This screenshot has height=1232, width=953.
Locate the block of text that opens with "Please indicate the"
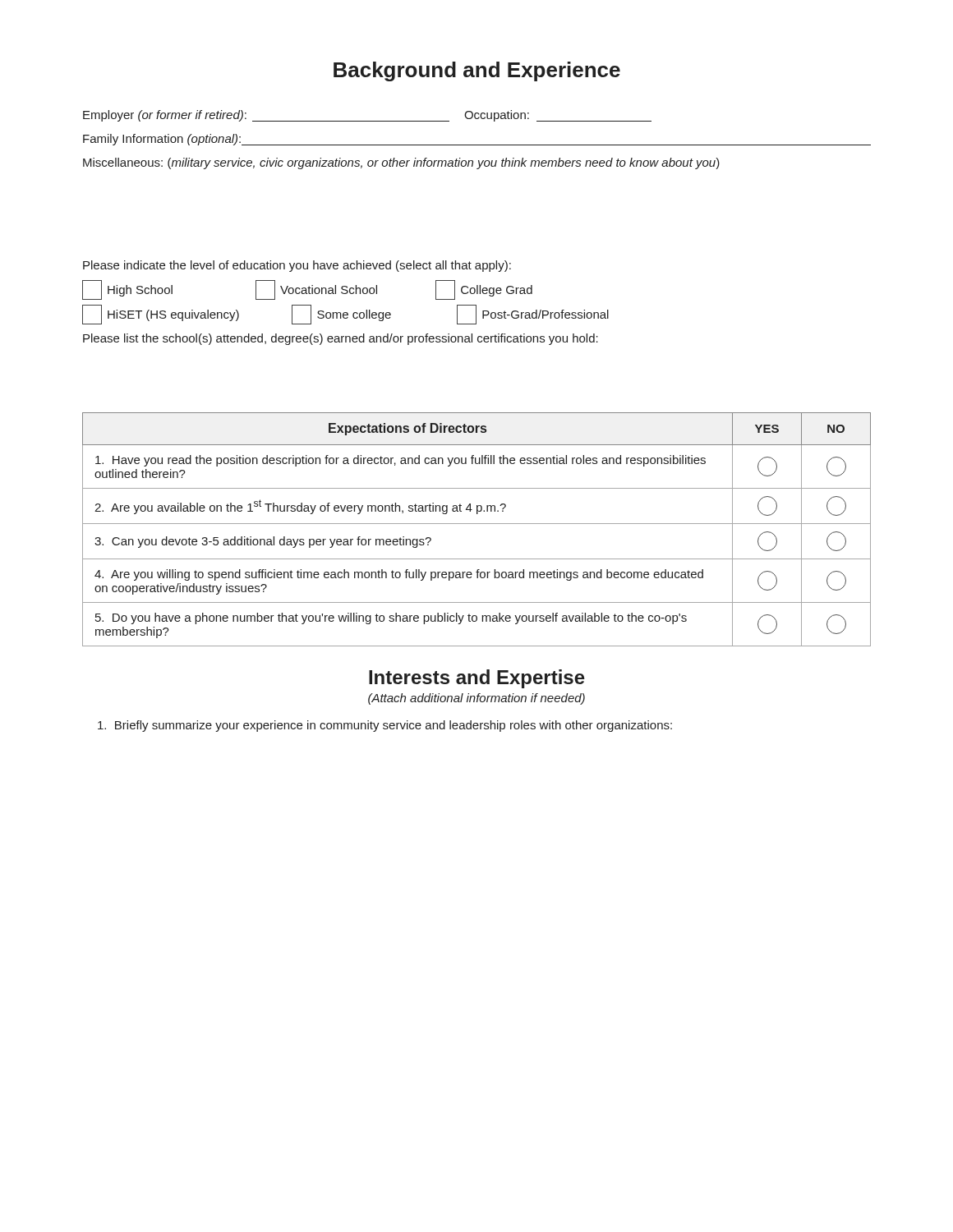(297, 264)
